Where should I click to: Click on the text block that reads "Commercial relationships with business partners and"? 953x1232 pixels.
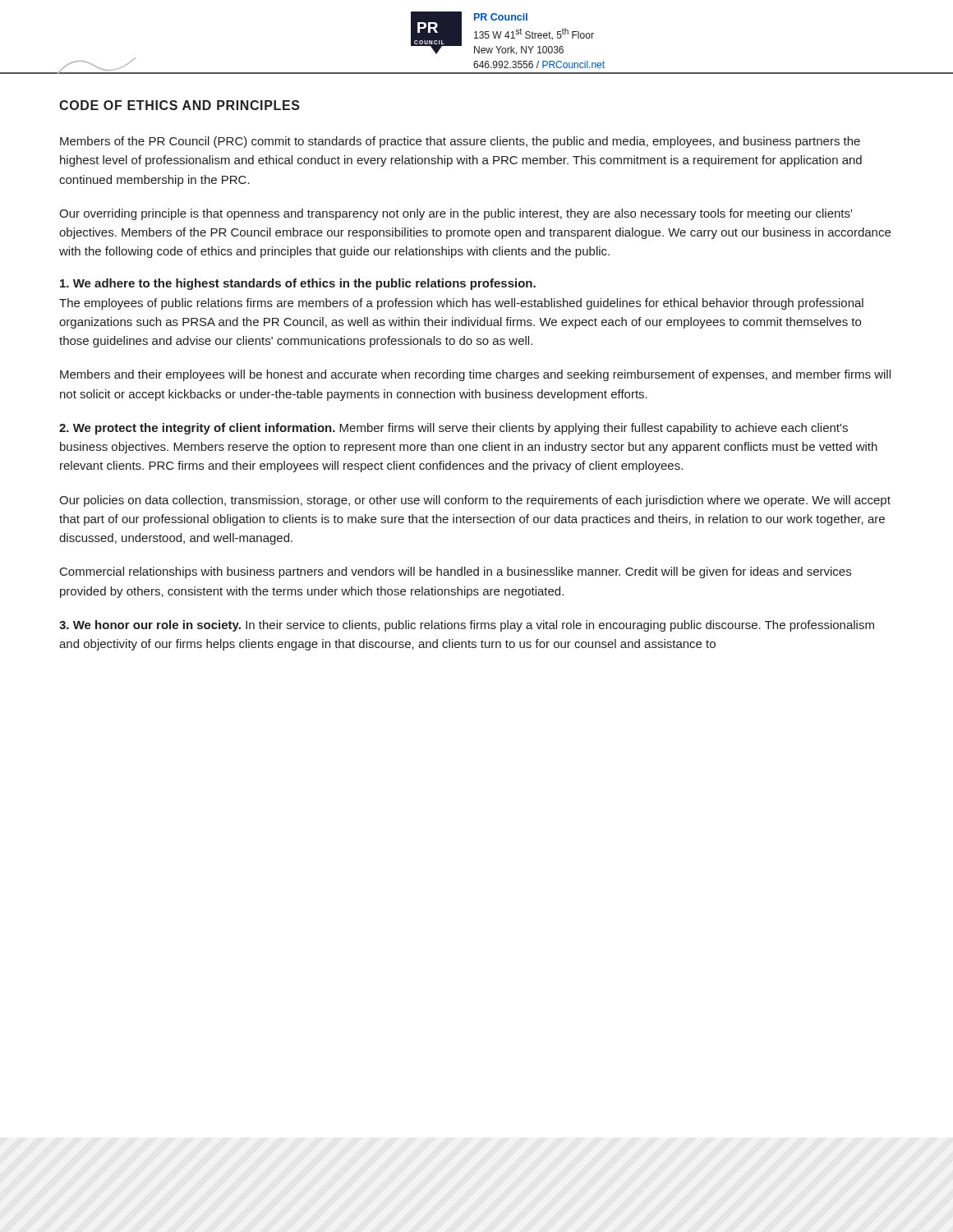point(455,581)
